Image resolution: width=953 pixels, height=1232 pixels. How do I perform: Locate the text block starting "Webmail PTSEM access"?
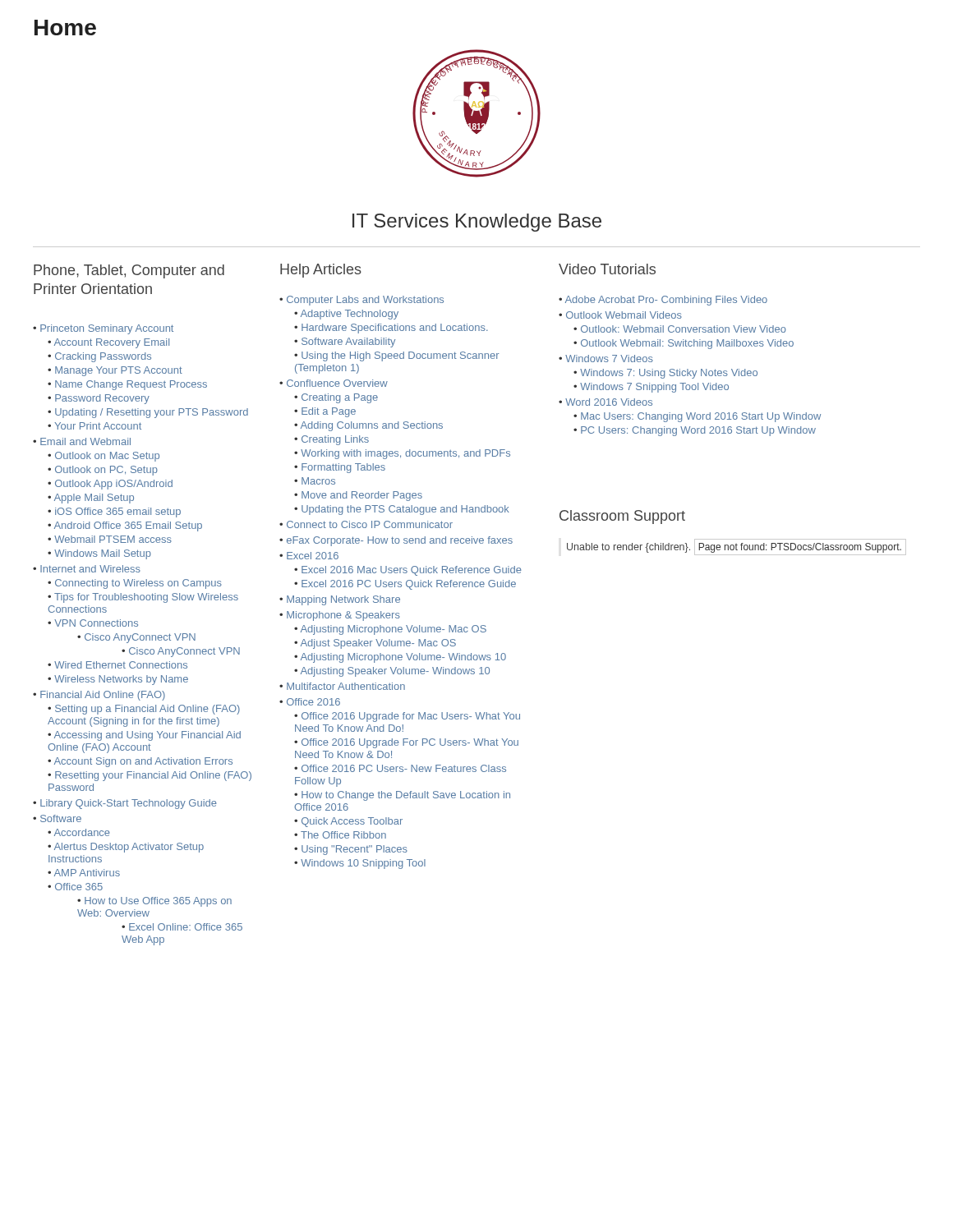tap(113, 539)
